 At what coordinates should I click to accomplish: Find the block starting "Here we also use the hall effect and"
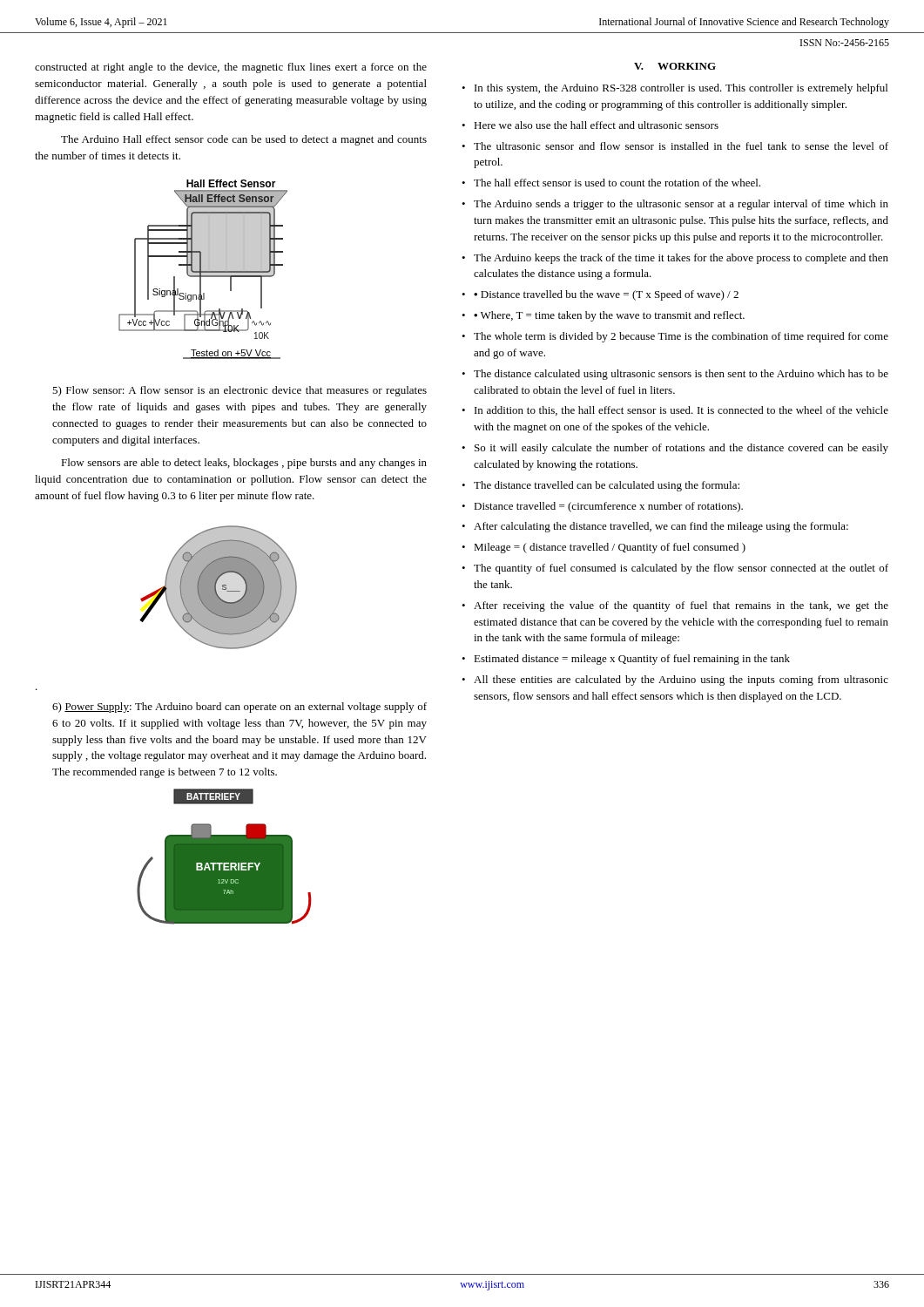pyautogui.click(x=596, y=125)
